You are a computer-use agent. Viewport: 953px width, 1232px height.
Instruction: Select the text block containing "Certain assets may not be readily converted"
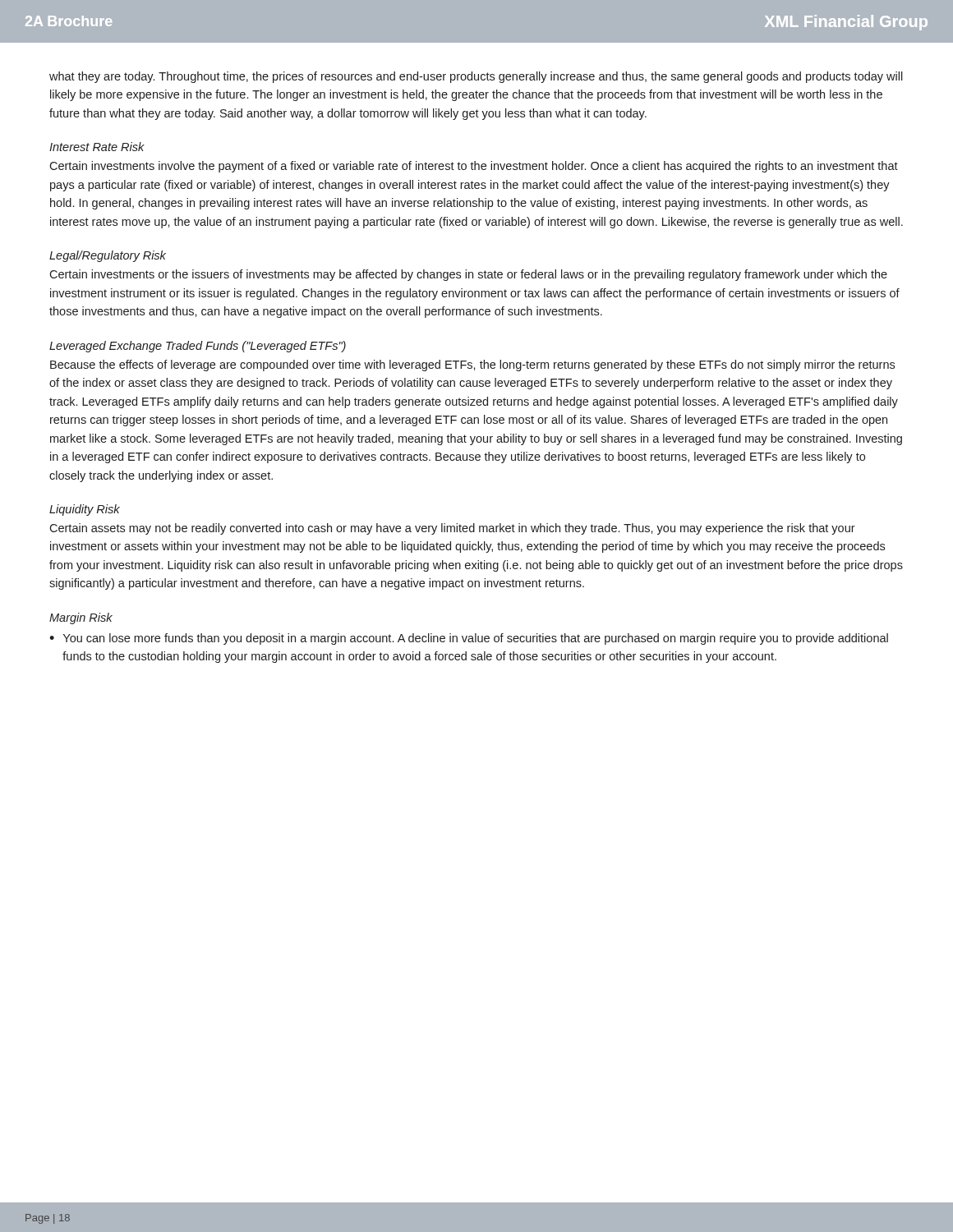[476, 556]
